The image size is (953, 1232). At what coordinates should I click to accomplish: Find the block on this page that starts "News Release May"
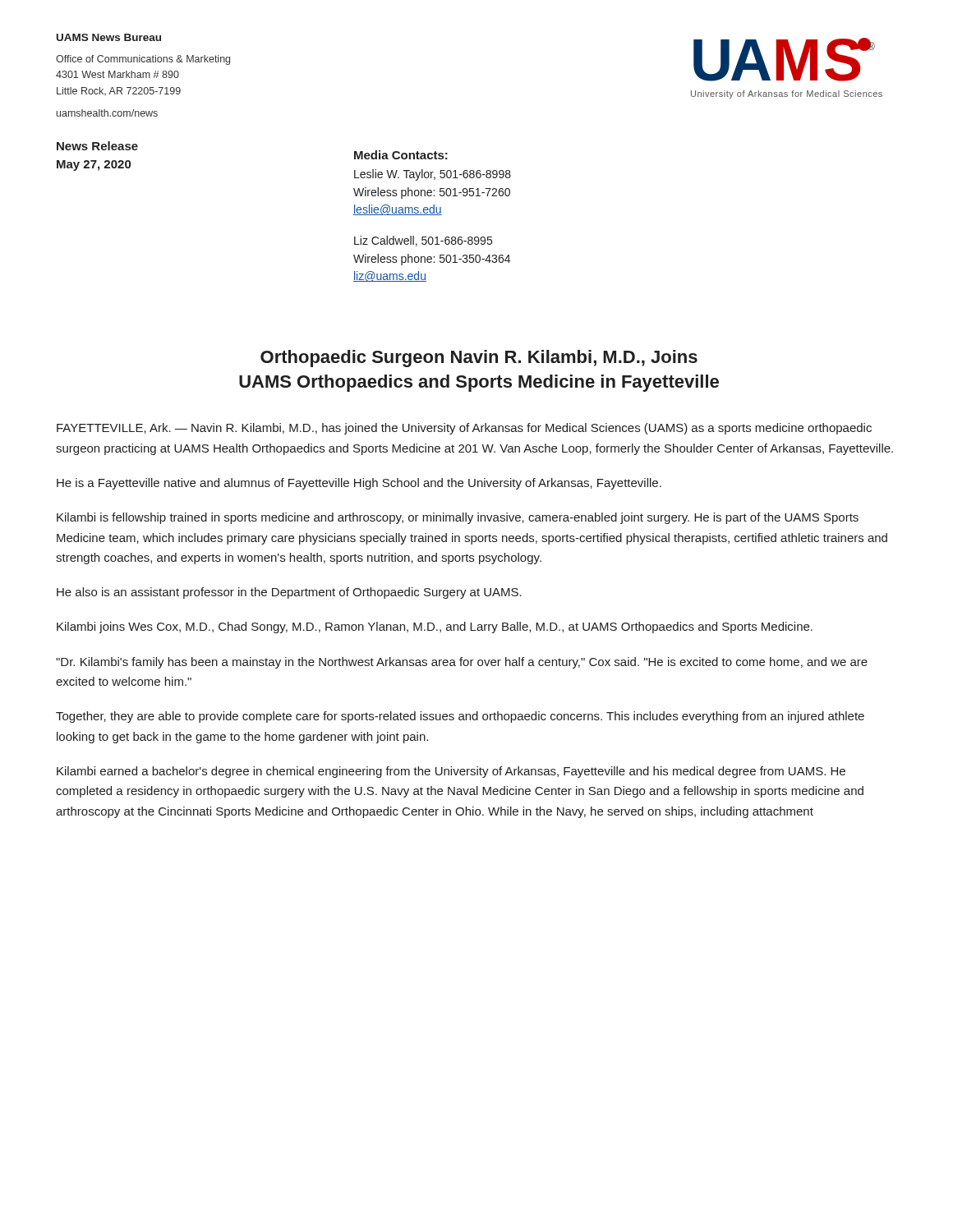click(97, 155)
